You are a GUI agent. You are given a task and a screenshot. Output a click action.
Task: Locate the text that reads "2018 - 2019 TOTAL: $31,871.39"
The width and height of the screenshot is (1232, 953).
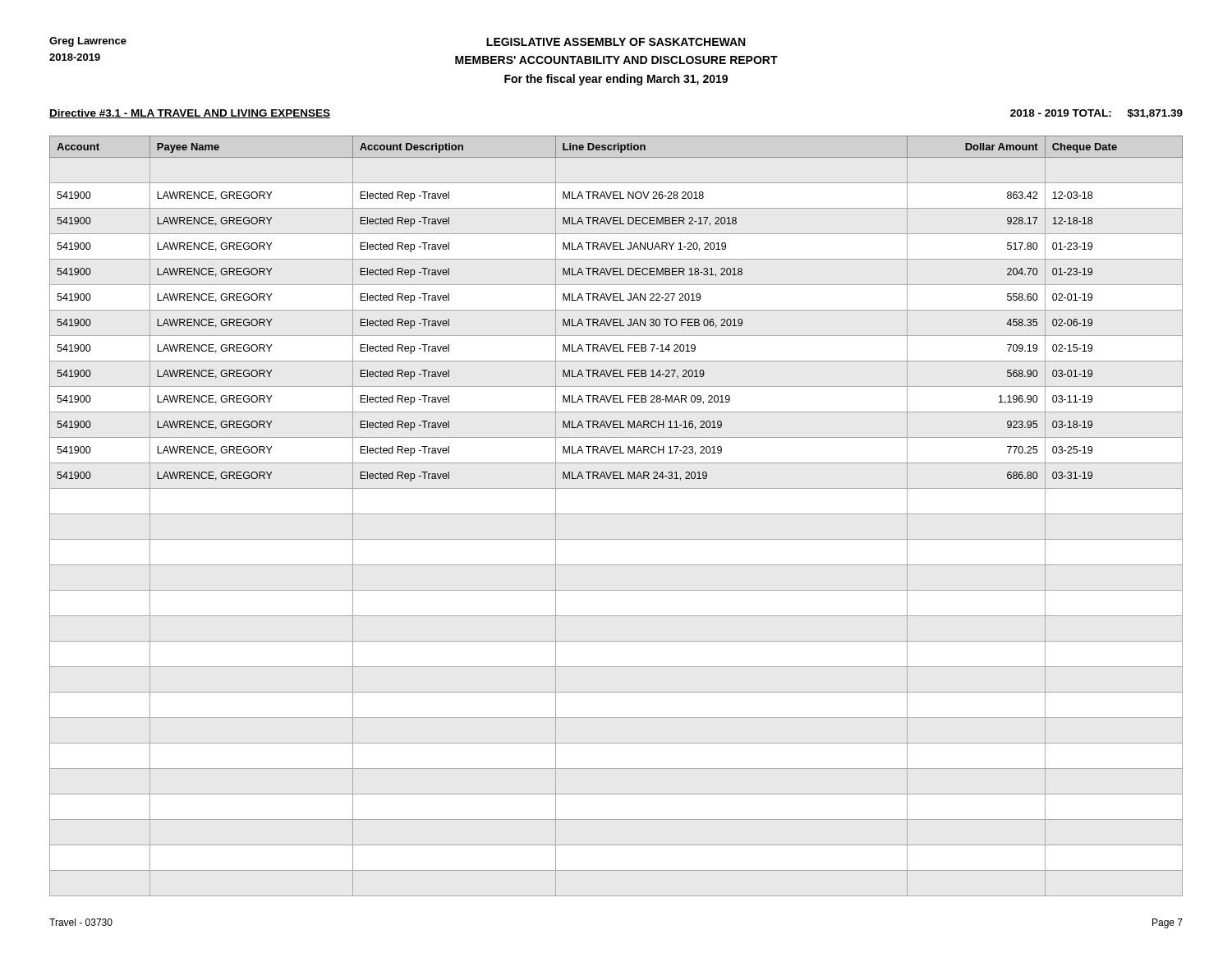tap(1096, 113)
